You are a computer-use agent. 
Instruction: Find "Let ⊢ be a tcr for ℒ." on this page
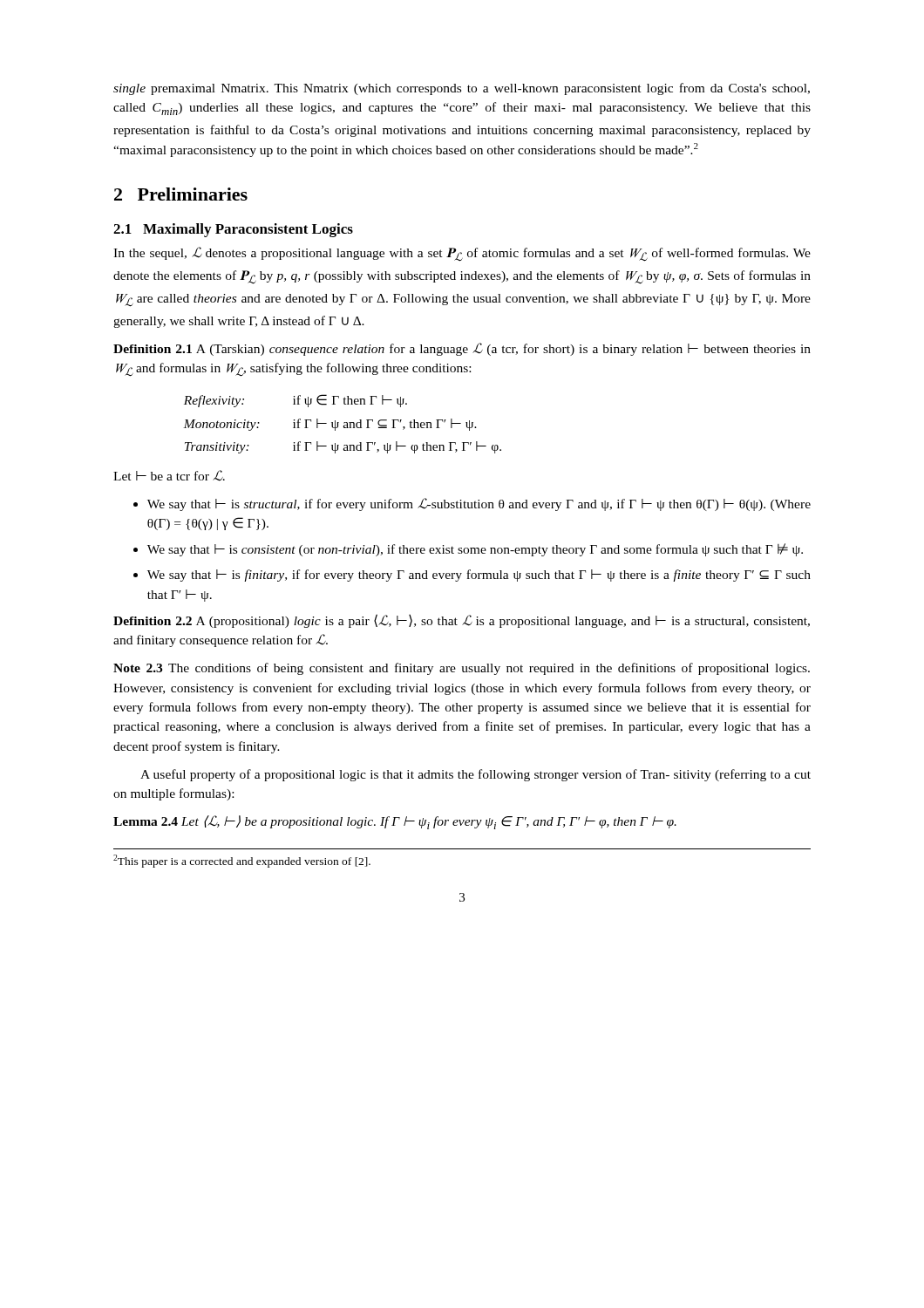click(169, 476)
